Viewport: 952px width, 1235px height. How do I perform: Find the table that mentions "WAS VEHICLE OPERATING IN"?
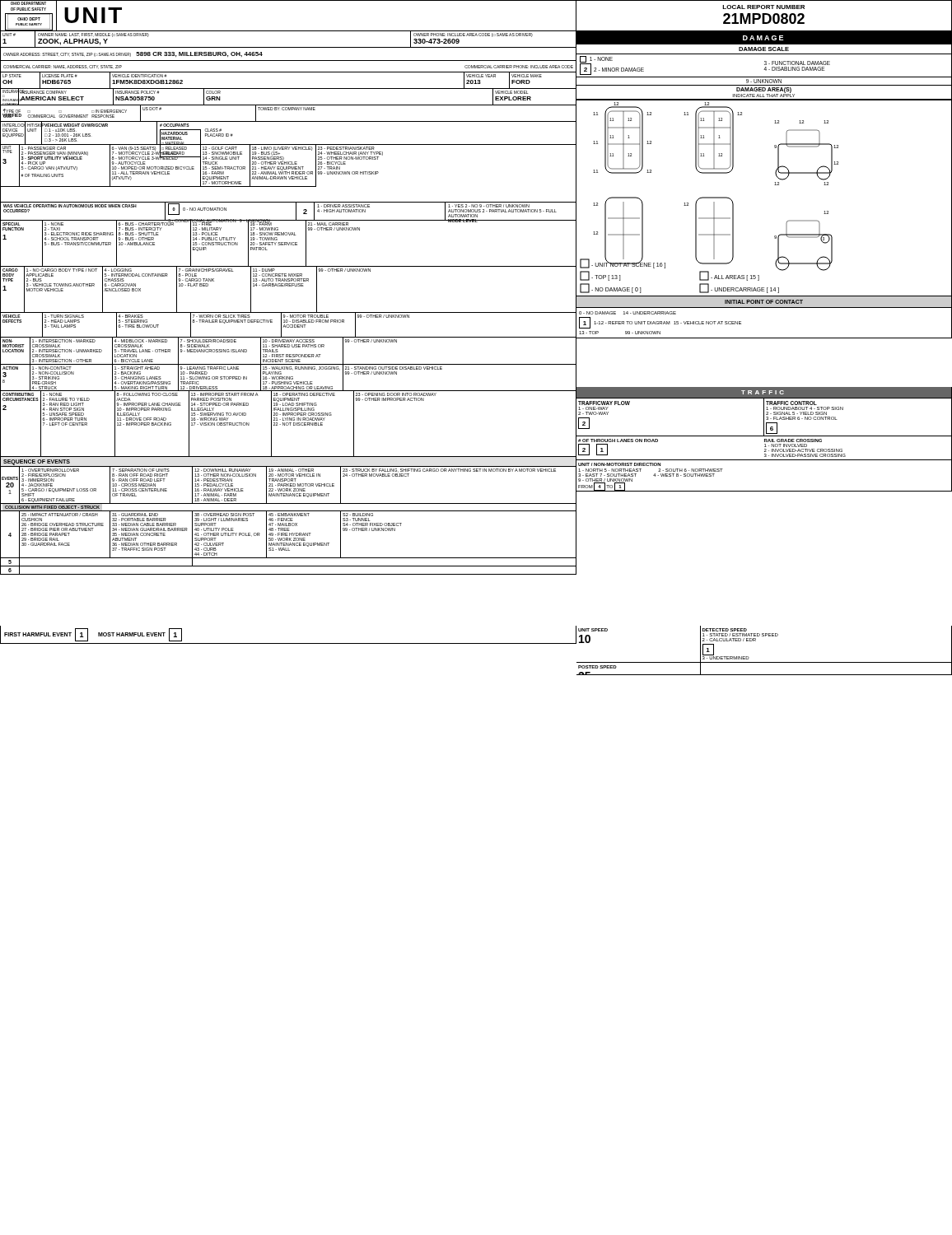click(288, 212)
